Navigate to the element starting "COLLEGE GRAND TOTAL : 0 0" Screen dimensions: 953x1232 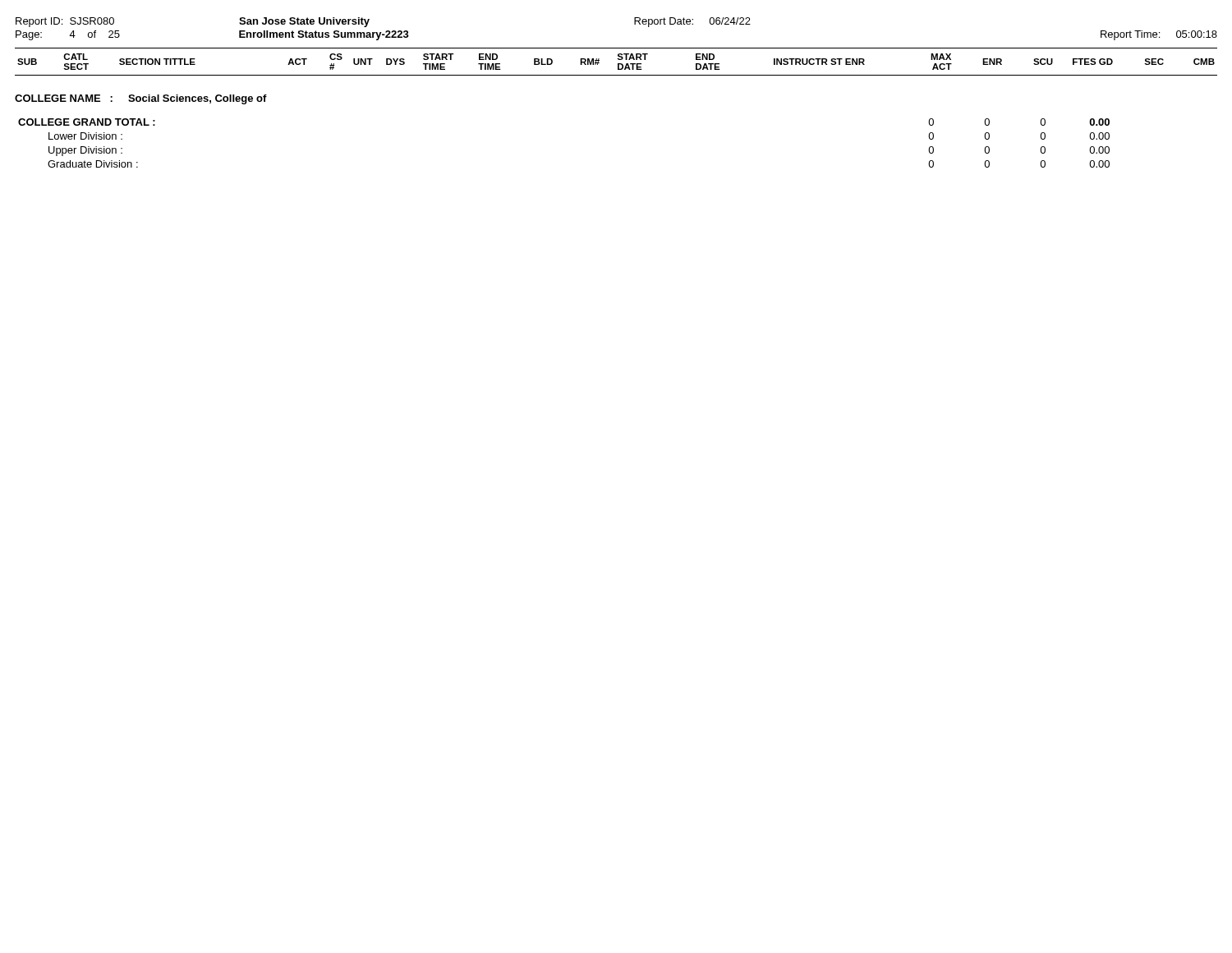coord(87,122)
